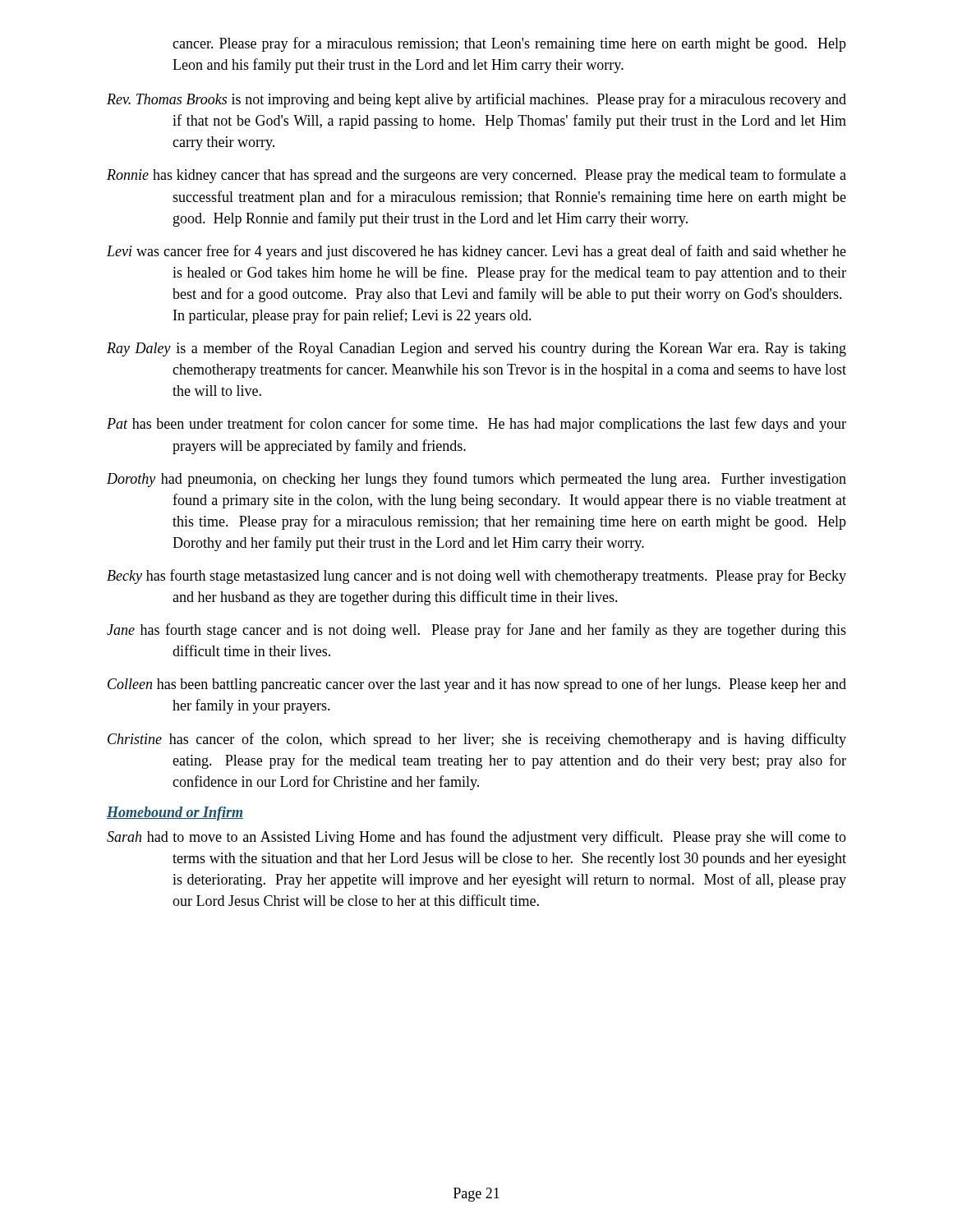Screen dimensions: 1232x953
Task: Where is the passage that starts "Christine has cancer of the"?
Action: (476, 760)
